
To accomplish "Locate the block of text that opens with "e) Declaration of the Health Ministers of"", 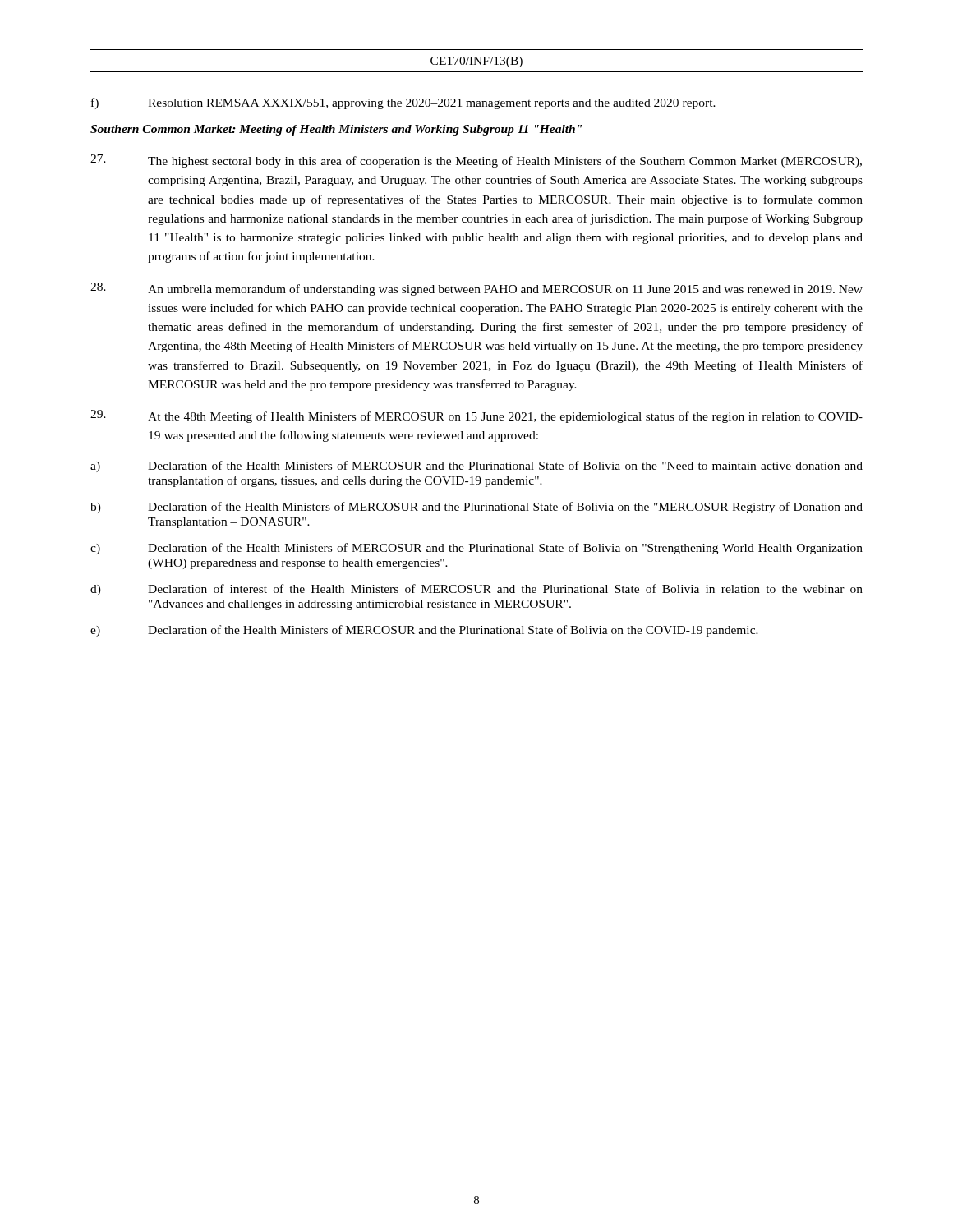I will (476, 630).
